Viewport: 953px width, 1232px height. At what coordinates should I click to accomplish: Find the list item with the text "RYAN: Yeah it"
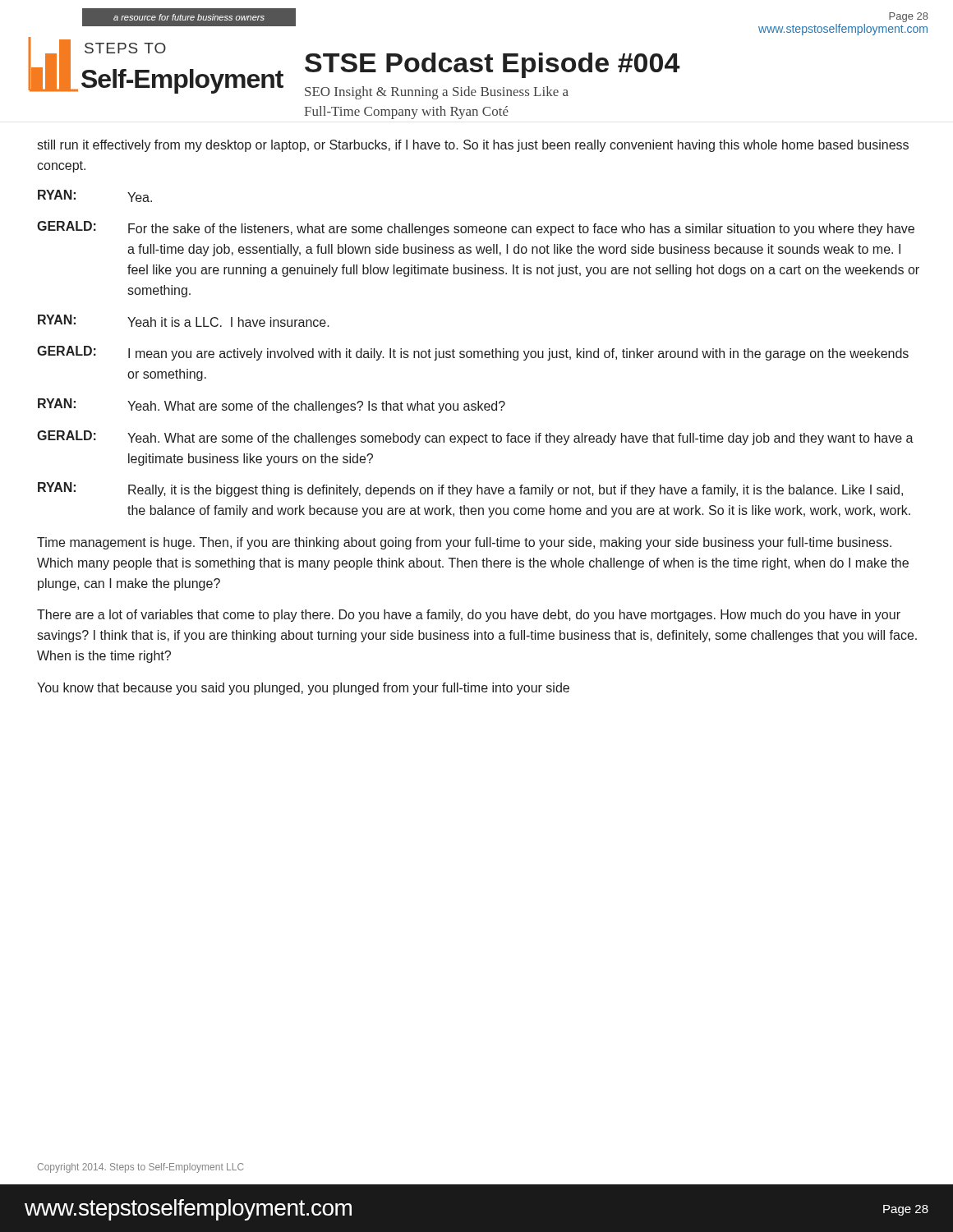(184, 321)
